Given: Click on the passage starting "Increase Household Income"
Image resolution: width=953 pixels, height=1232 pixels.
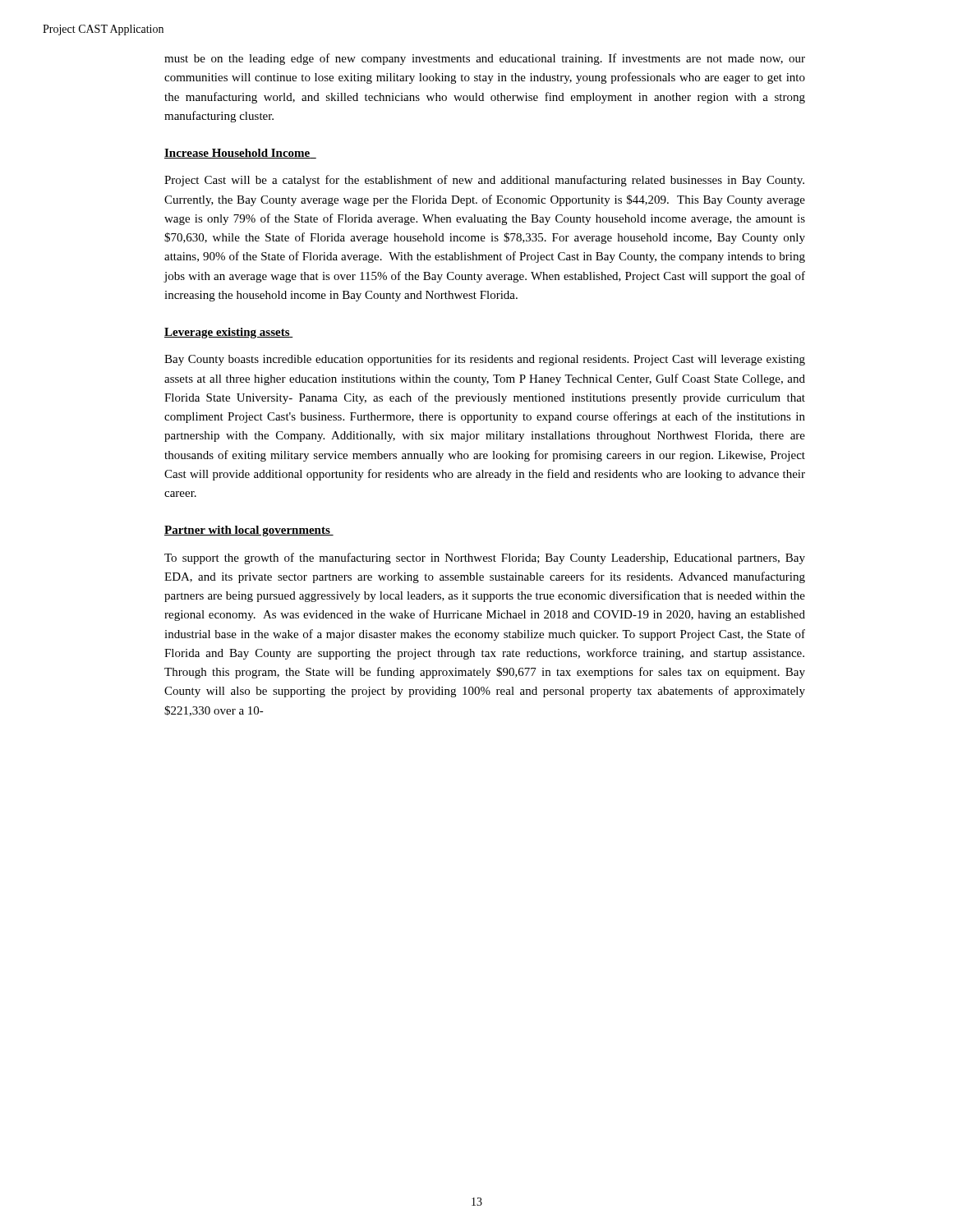Looking at the screenshot, I should 240,153.
